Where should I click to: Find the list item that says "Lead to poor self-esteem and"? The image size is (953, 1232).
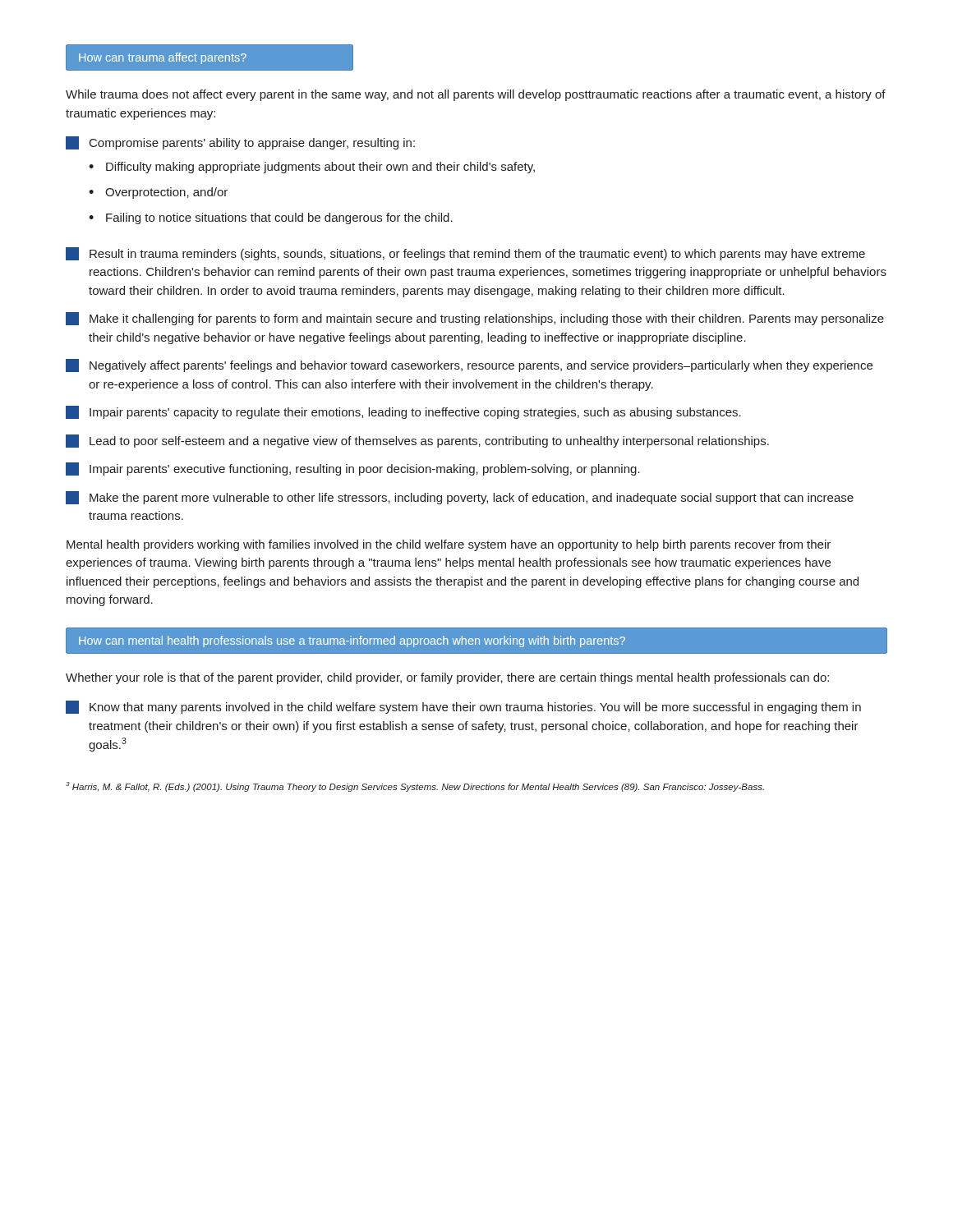418,441
